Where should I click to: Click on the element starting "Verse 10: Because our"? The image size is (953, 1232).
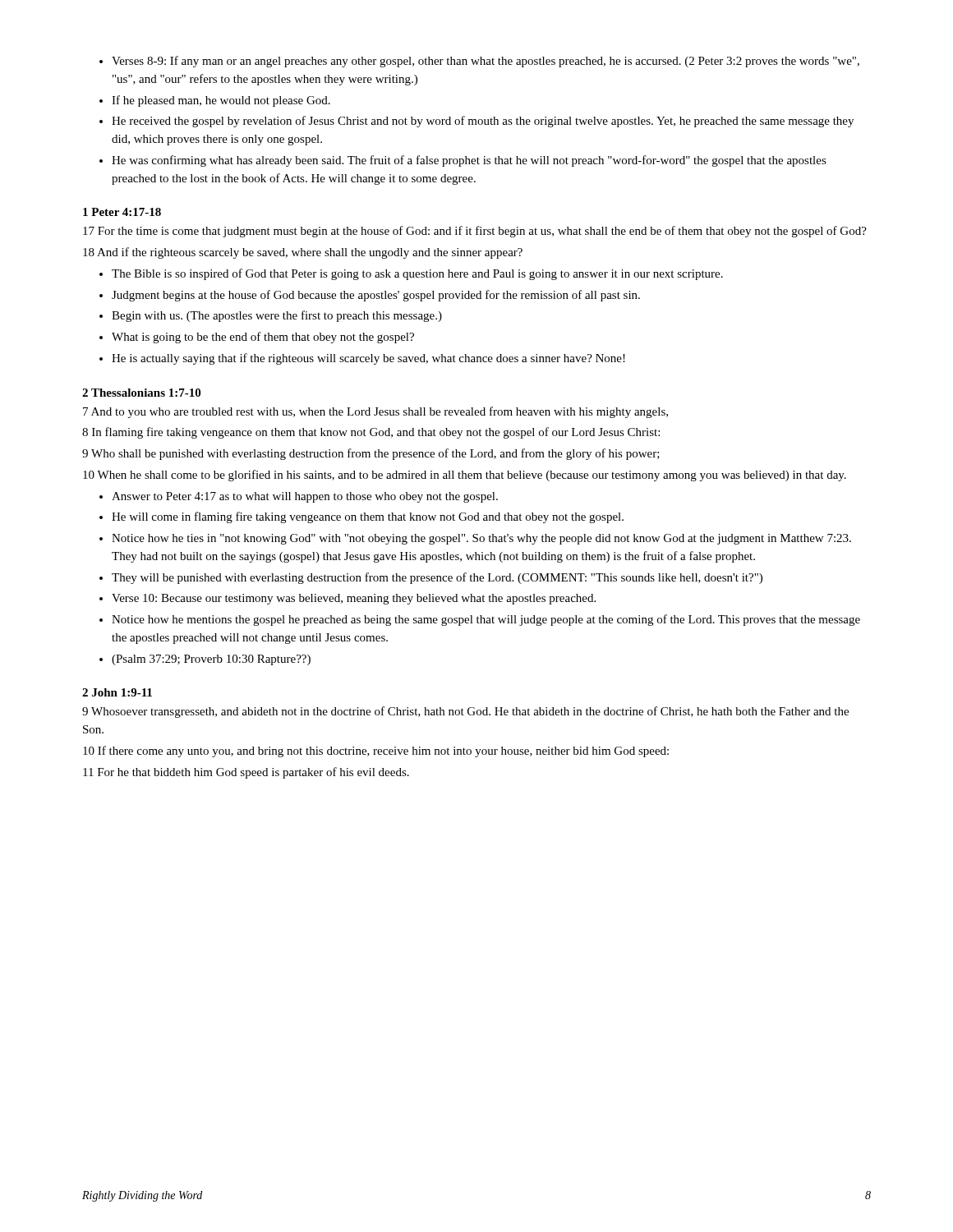click(x=354, y=598)
